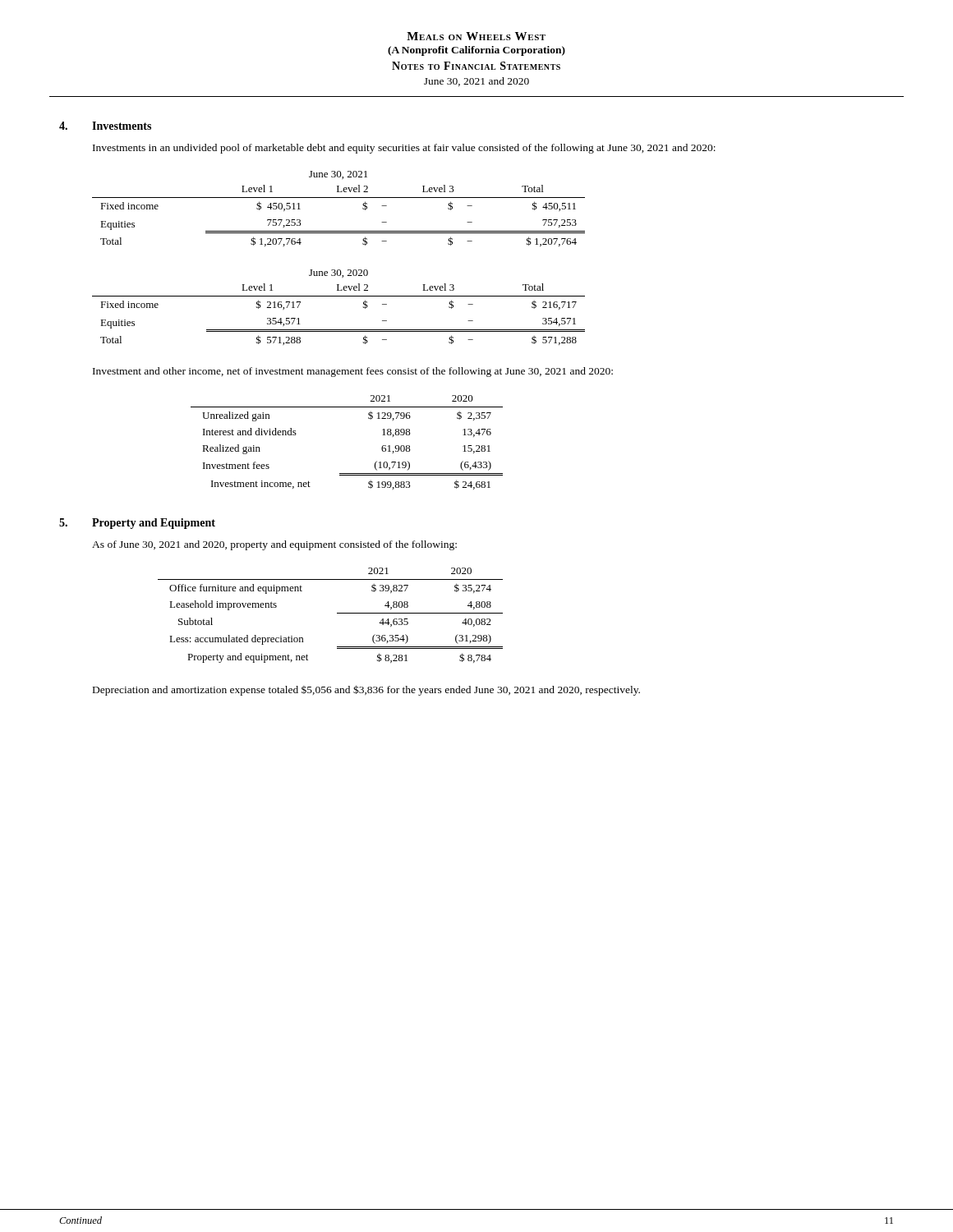Click where it says "5. Property and Equipment"
This screenshot has height=1232, width=953.
click(x=137, y=523)
